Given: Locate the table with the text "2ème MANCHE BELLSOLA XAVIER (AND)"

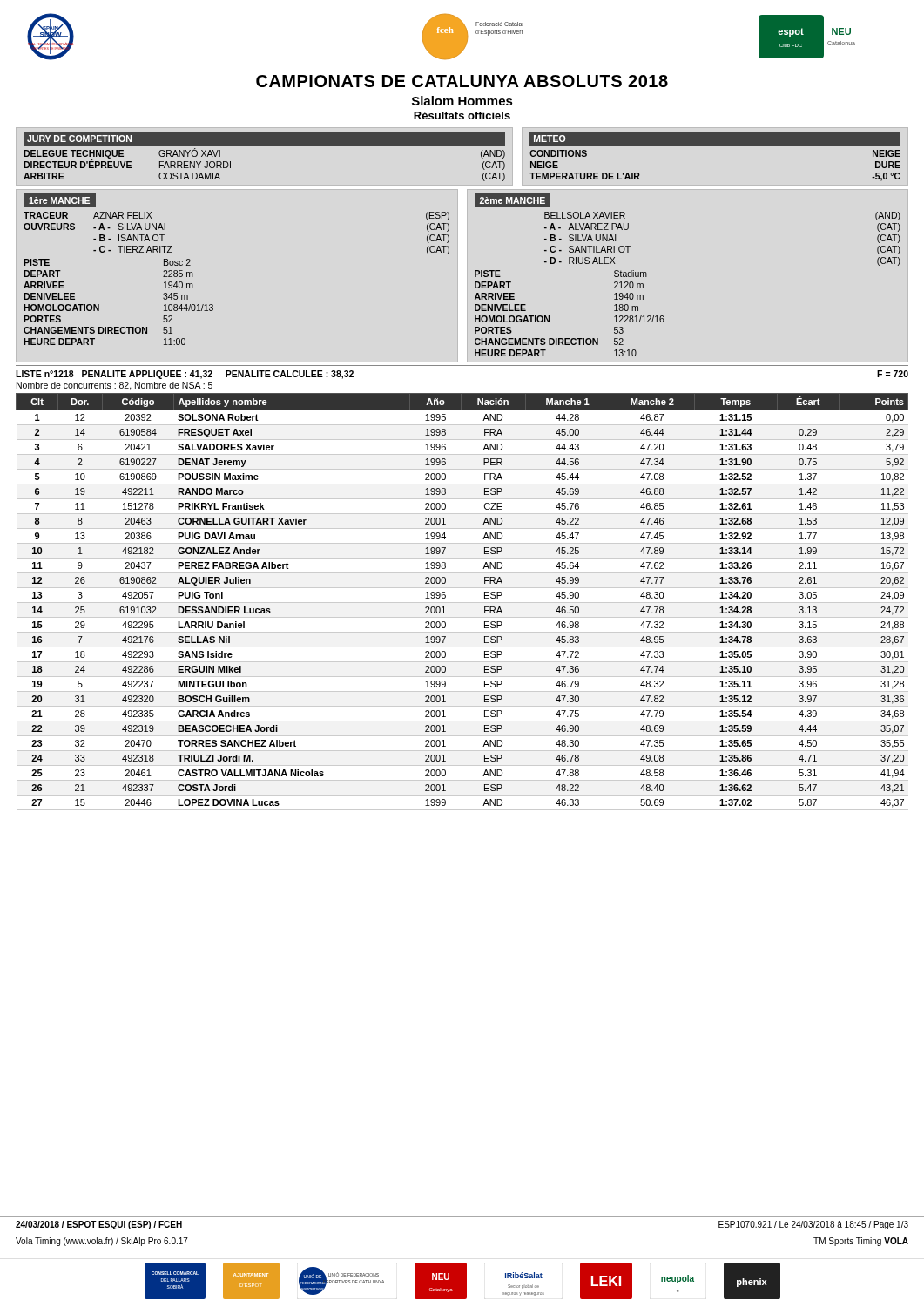Looking at the screenshot, I should coord(687,276).
